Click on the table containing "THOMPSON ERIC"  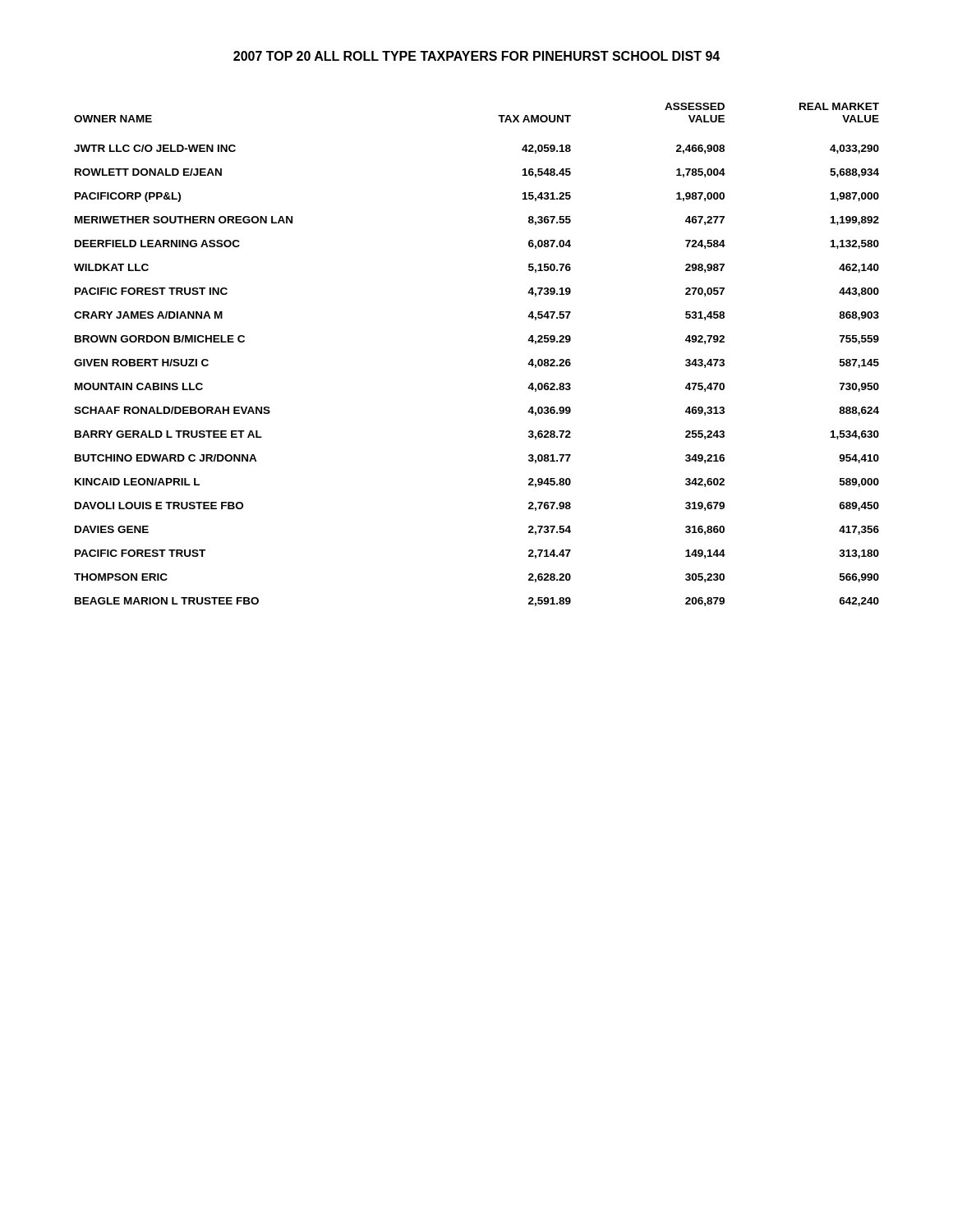pos(476,353)
